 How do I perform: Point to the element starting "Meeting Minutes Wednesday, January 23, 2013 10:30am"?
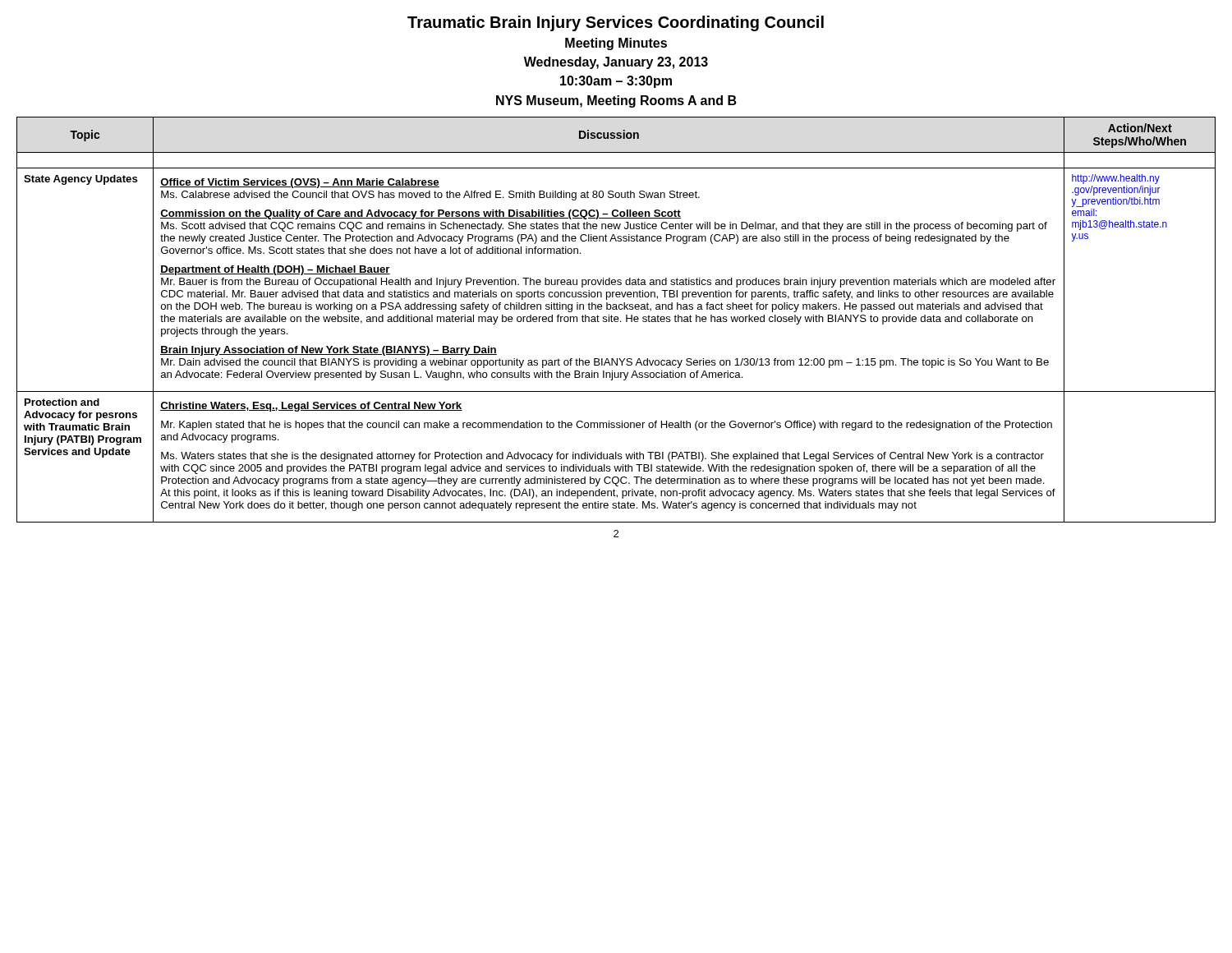(616, 72)
